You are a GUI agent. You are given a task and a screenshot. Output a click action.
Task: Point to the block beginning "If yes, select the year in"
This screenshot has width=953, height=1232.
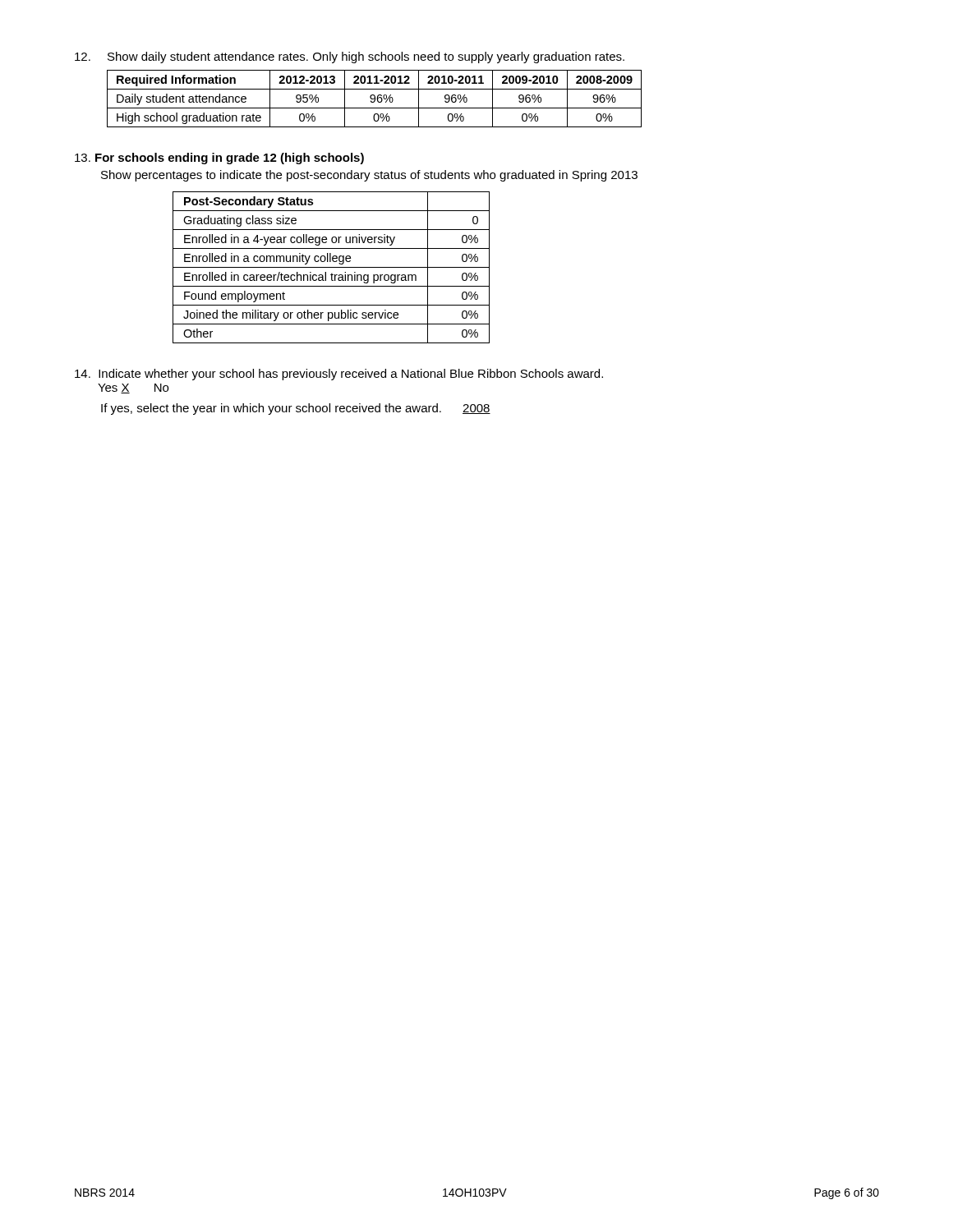coord(295,408)
